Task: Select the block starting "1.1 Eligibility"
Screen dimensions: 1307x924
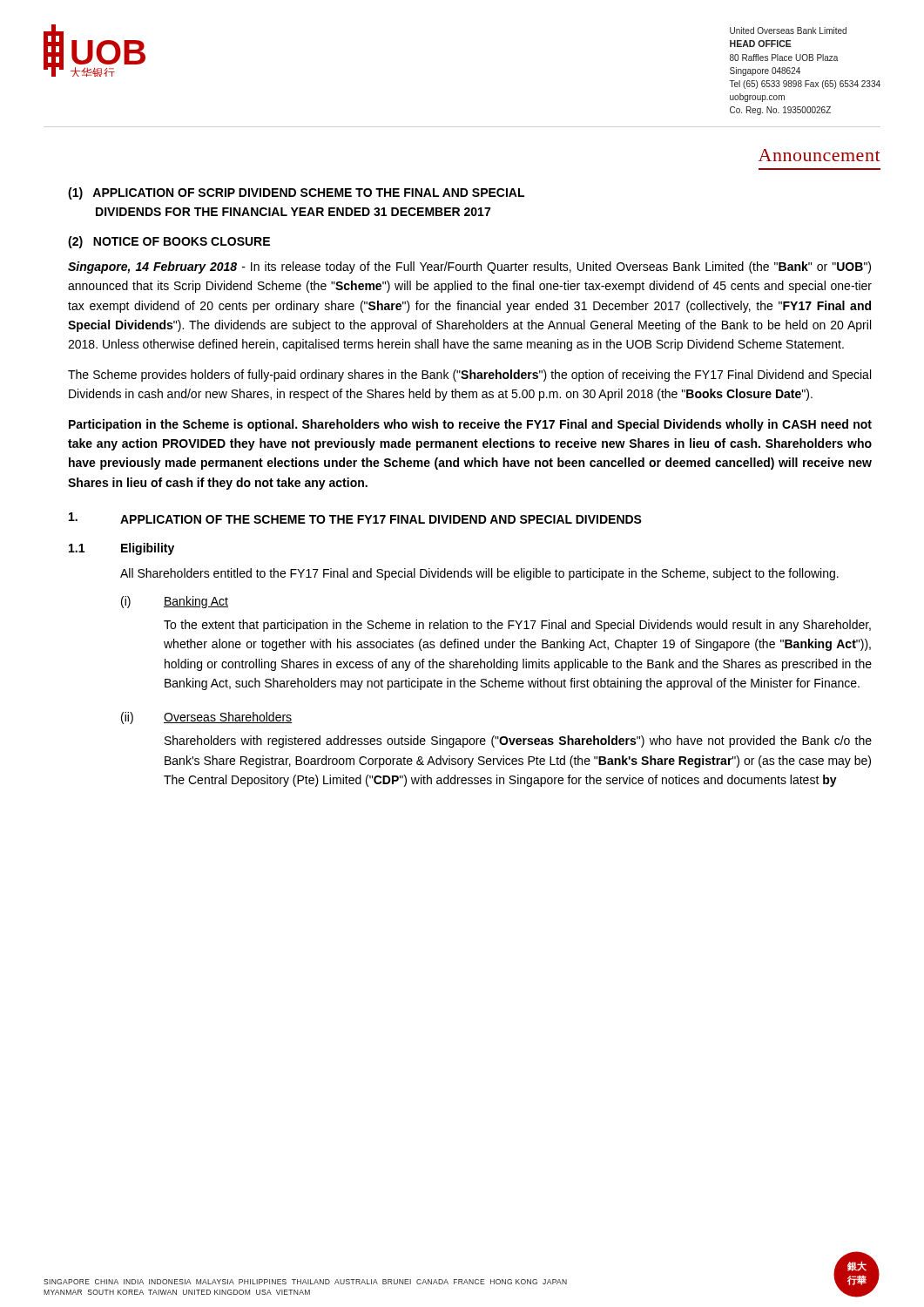Action: 121,549
